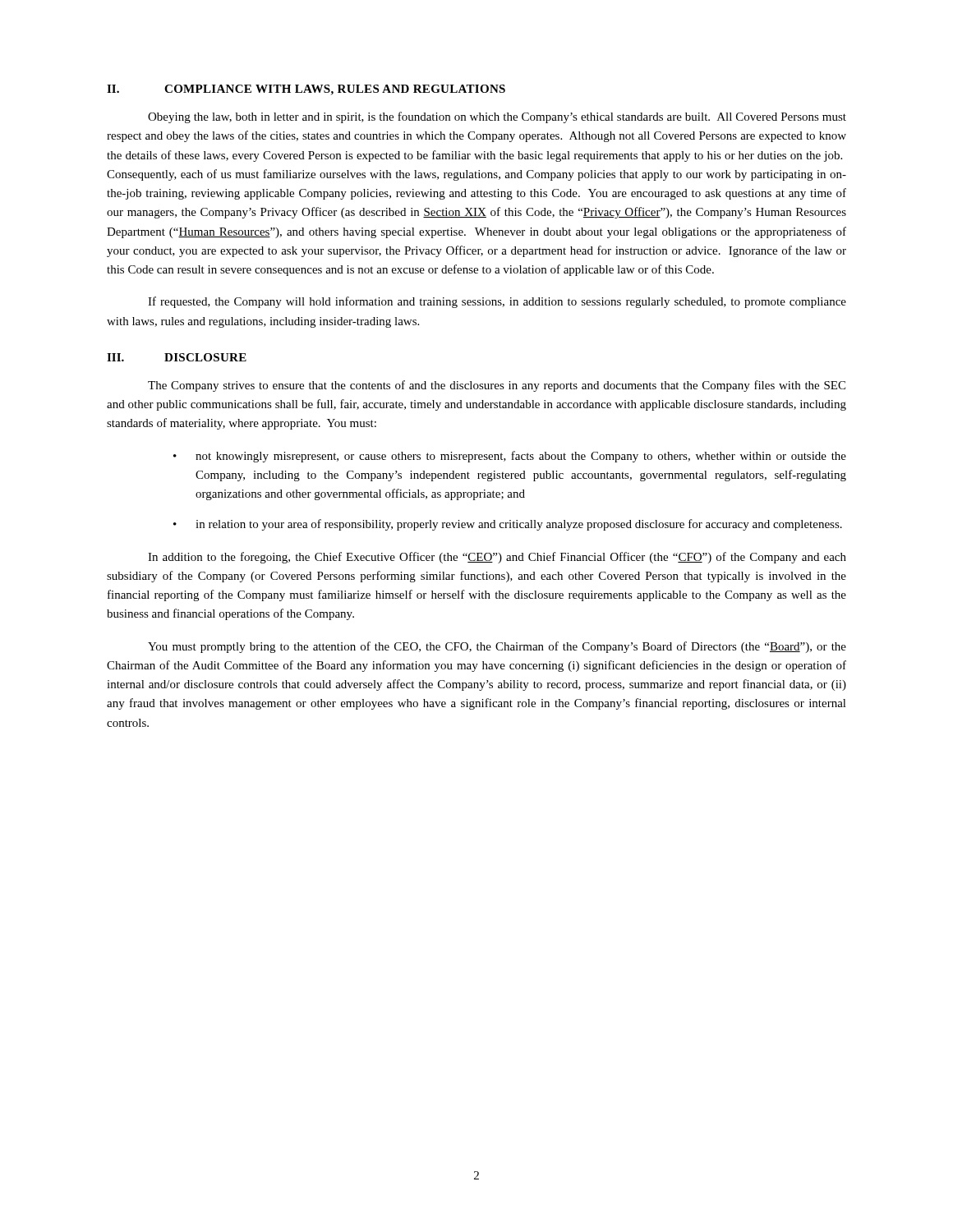Screen dimensions: 1232x953
Task: Navigate to the element starting "• not knowingly misrepresent, or"
Action: 509,475
